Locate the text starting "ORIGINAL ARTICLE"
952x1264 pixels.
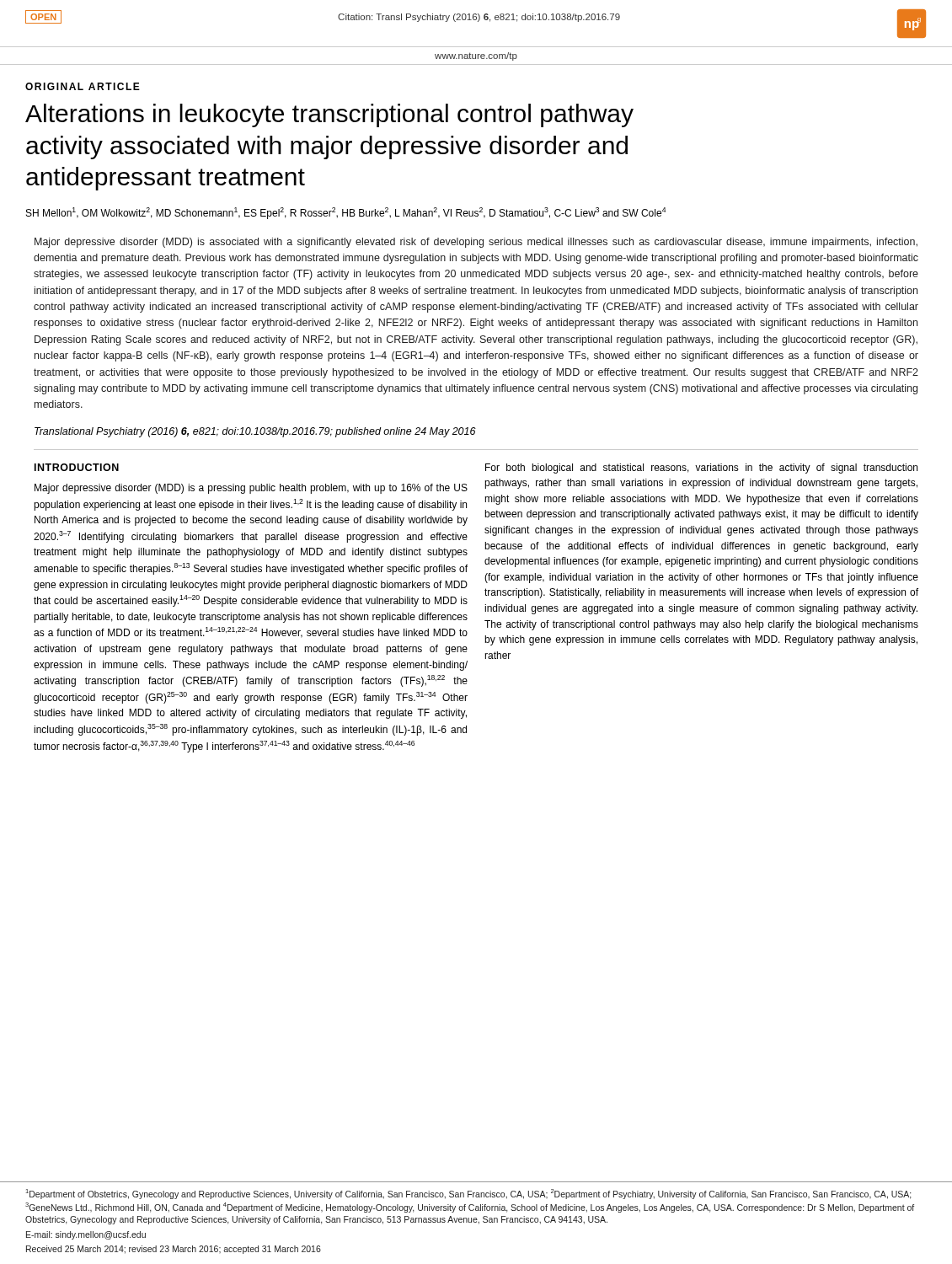click(x=83, y=87)
